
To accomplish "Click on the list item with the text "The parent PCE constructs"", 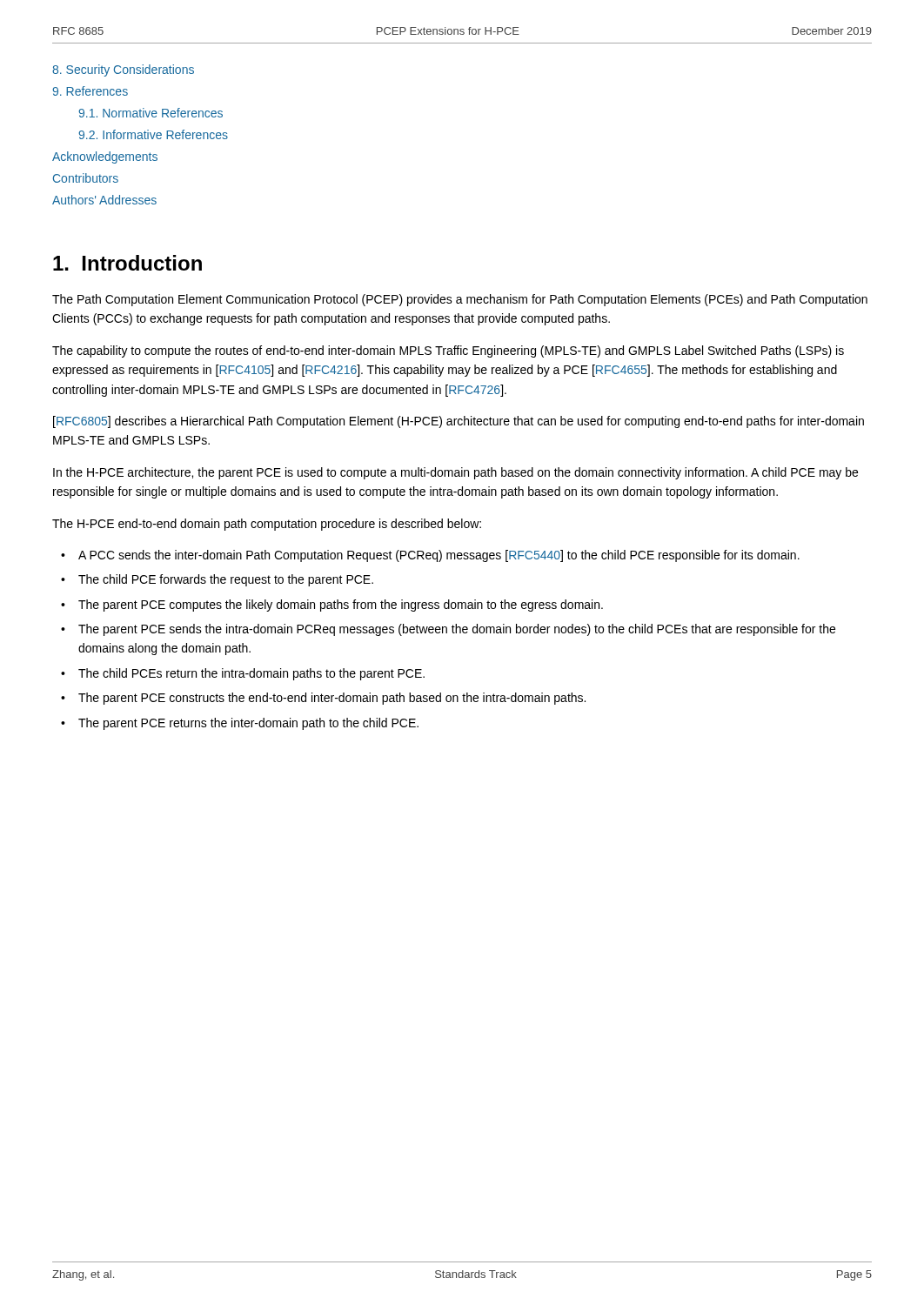I will pyautogui.click(x=333, y=698).
